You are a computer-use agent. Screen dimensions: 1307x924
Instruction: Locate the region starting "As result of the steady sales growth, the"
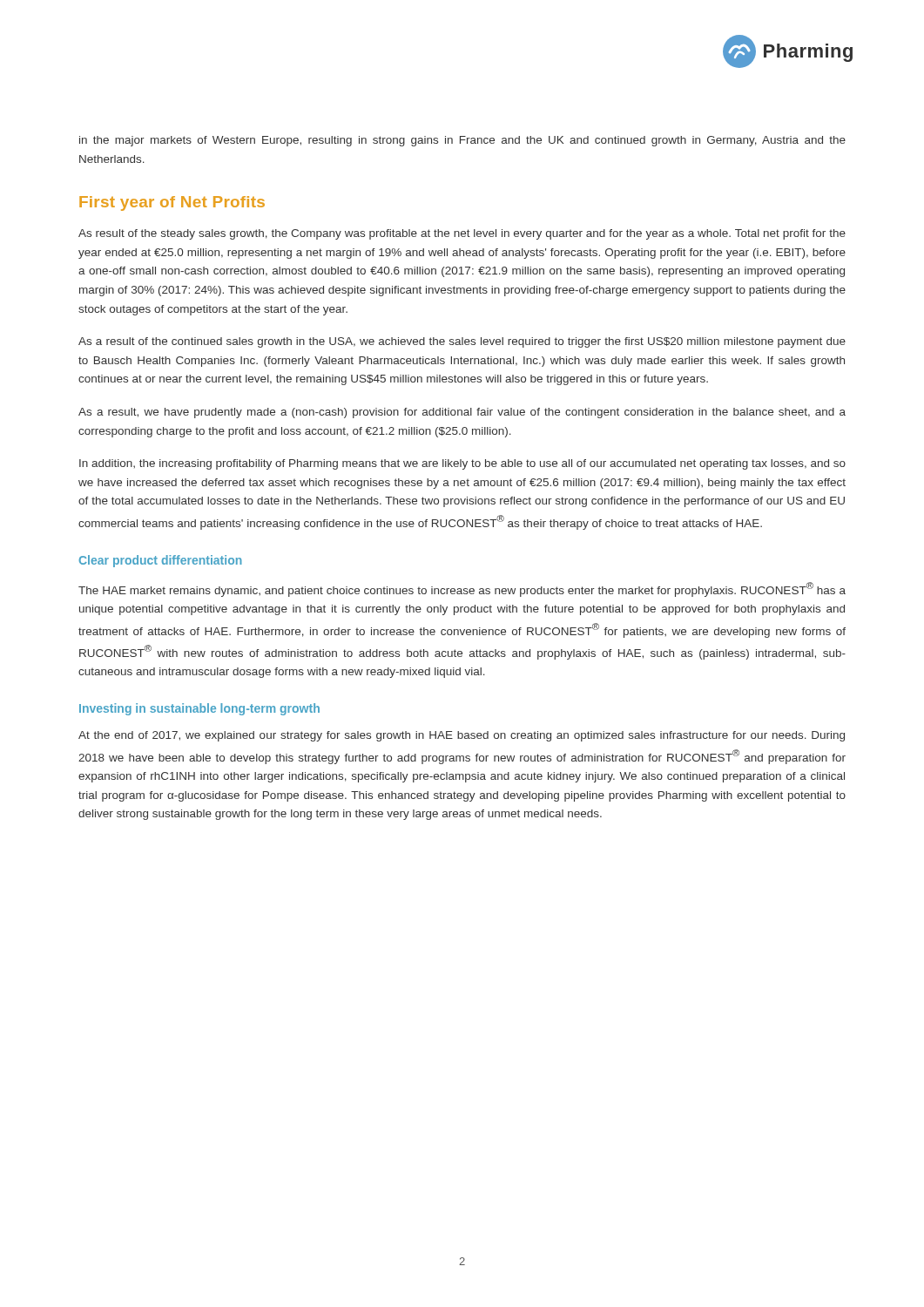pyautogui.click(x=462, y=271)
